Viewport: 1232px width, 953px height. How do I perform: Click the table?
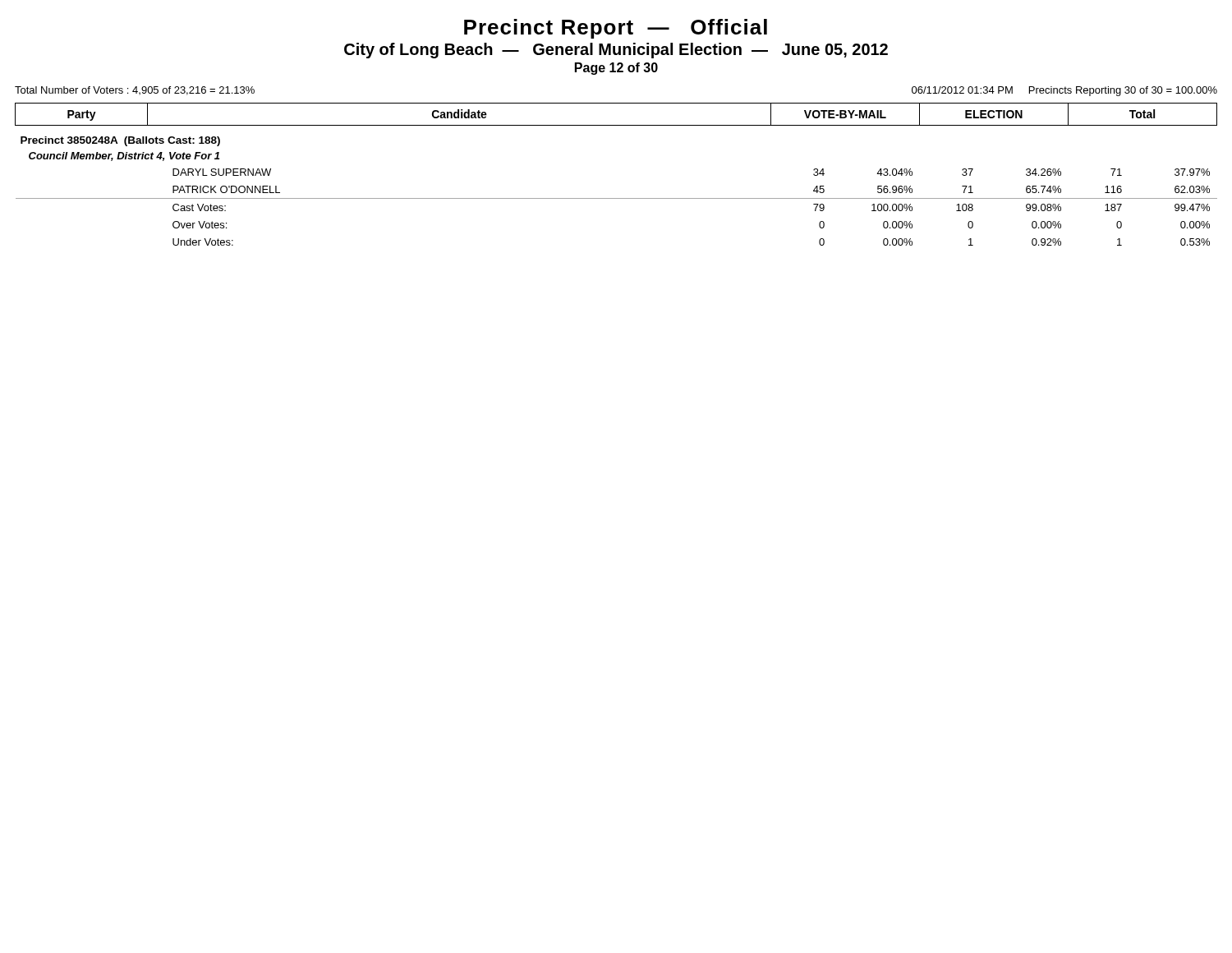(616, 177)
